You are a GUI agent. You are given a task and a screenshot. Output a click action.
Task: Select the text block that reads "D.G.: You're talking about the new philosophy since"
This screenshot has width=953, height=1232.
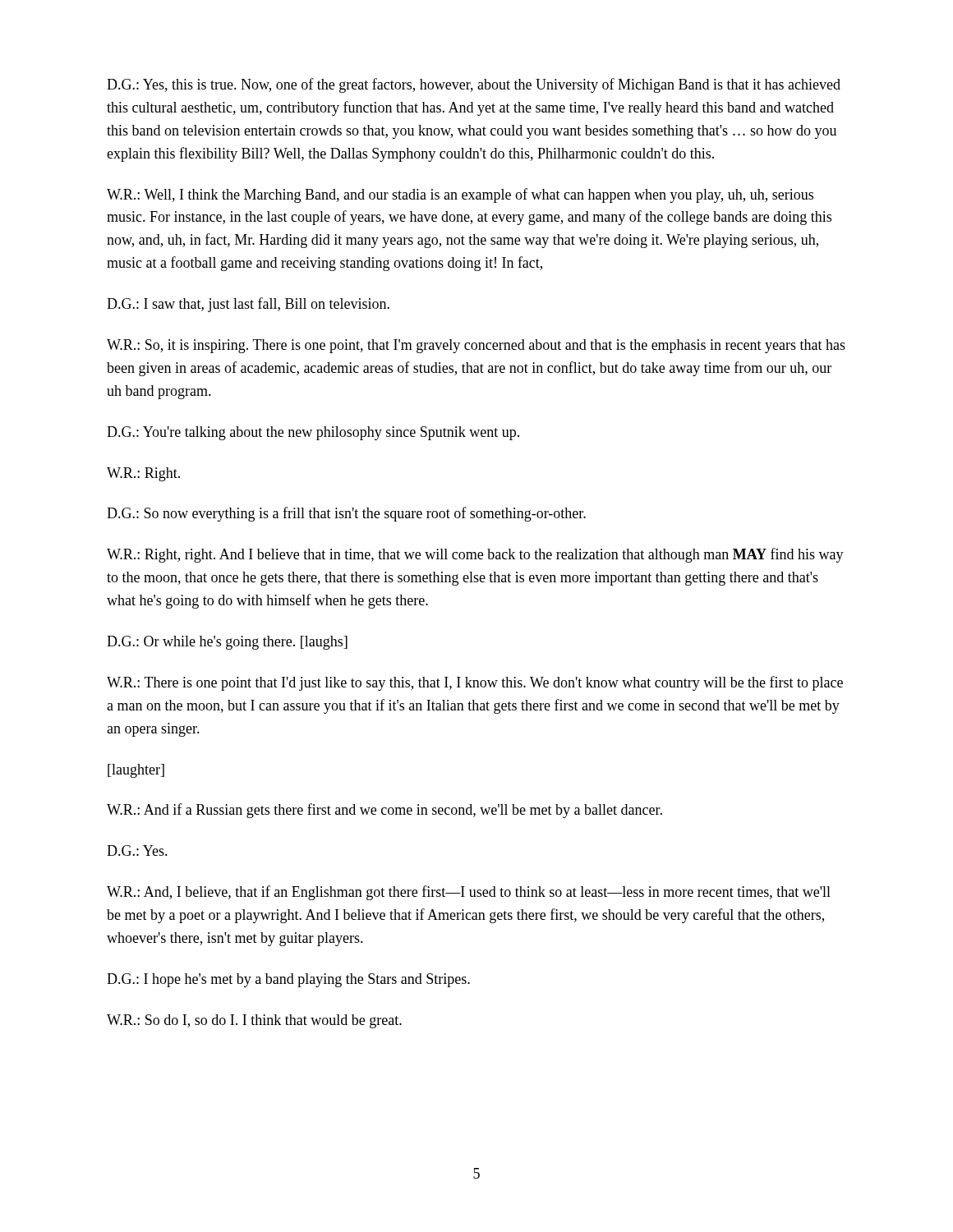[314, 432]
